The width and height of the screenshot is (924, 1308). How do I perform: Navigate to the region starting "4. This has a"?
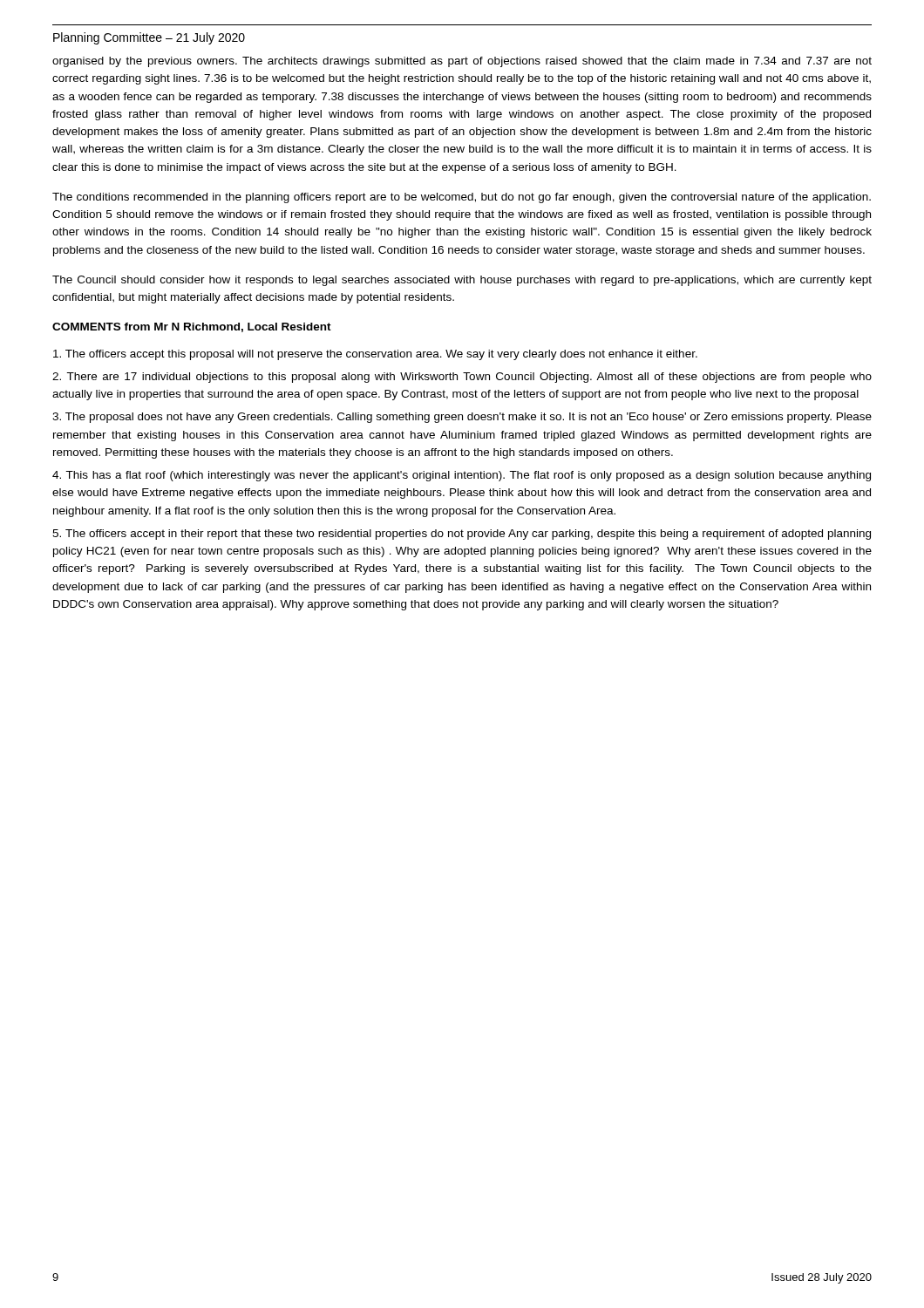click(x=462, y=492)
